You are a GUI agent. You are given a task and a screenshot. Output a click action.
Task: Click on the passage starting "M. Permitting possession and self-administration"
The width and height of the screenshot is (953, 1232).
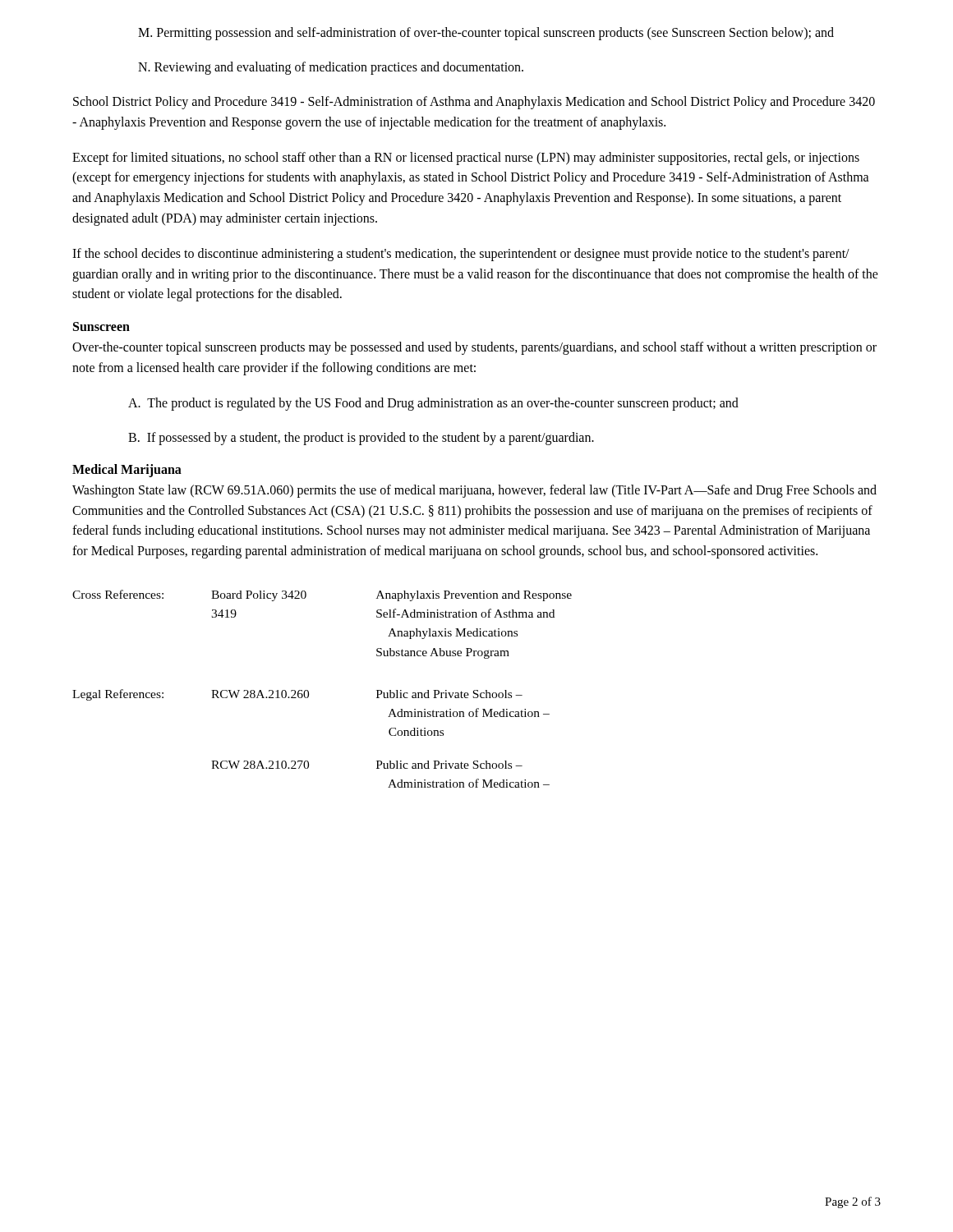[x=486, y=32]
